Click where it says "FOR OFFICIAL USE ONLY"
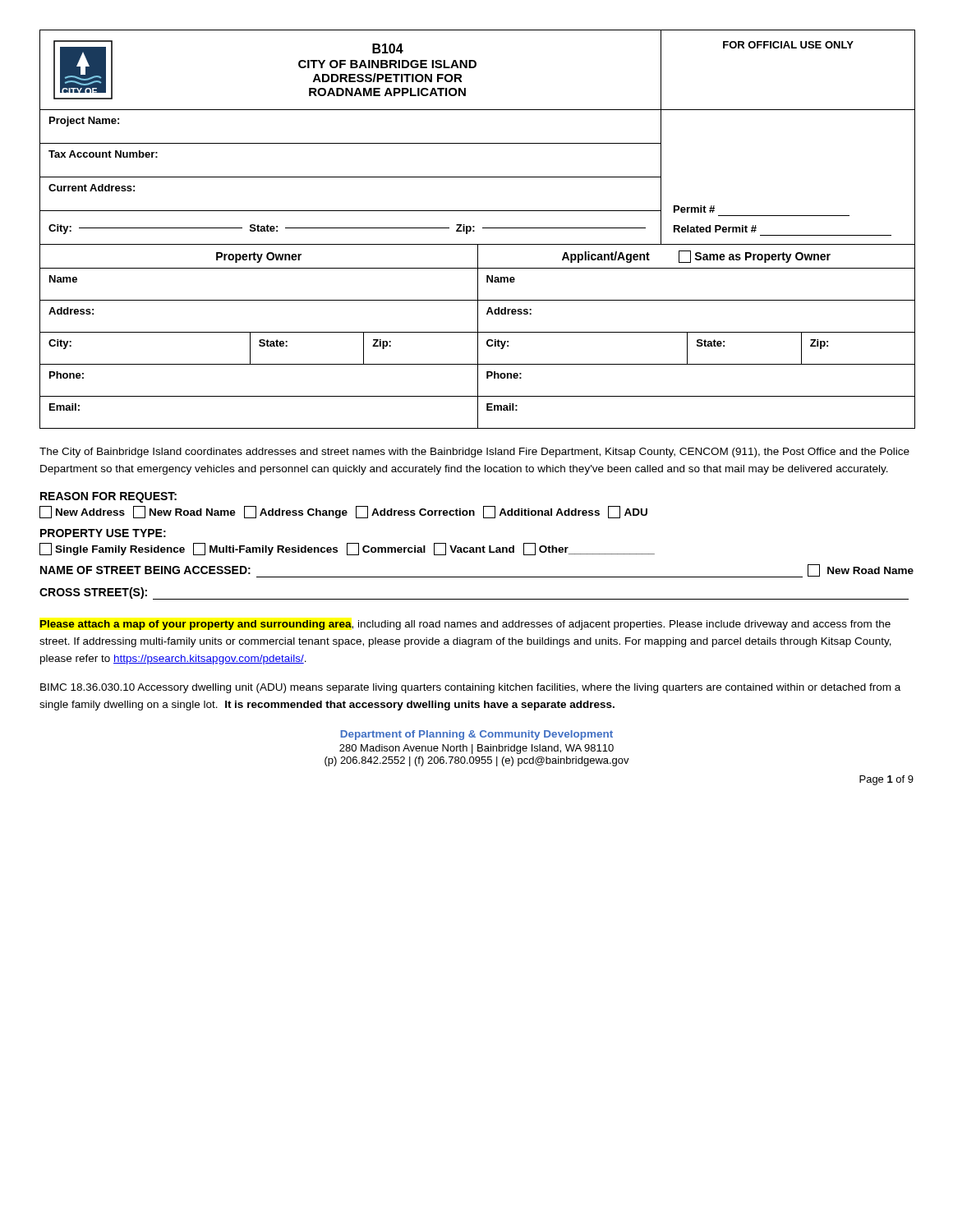 788,45
